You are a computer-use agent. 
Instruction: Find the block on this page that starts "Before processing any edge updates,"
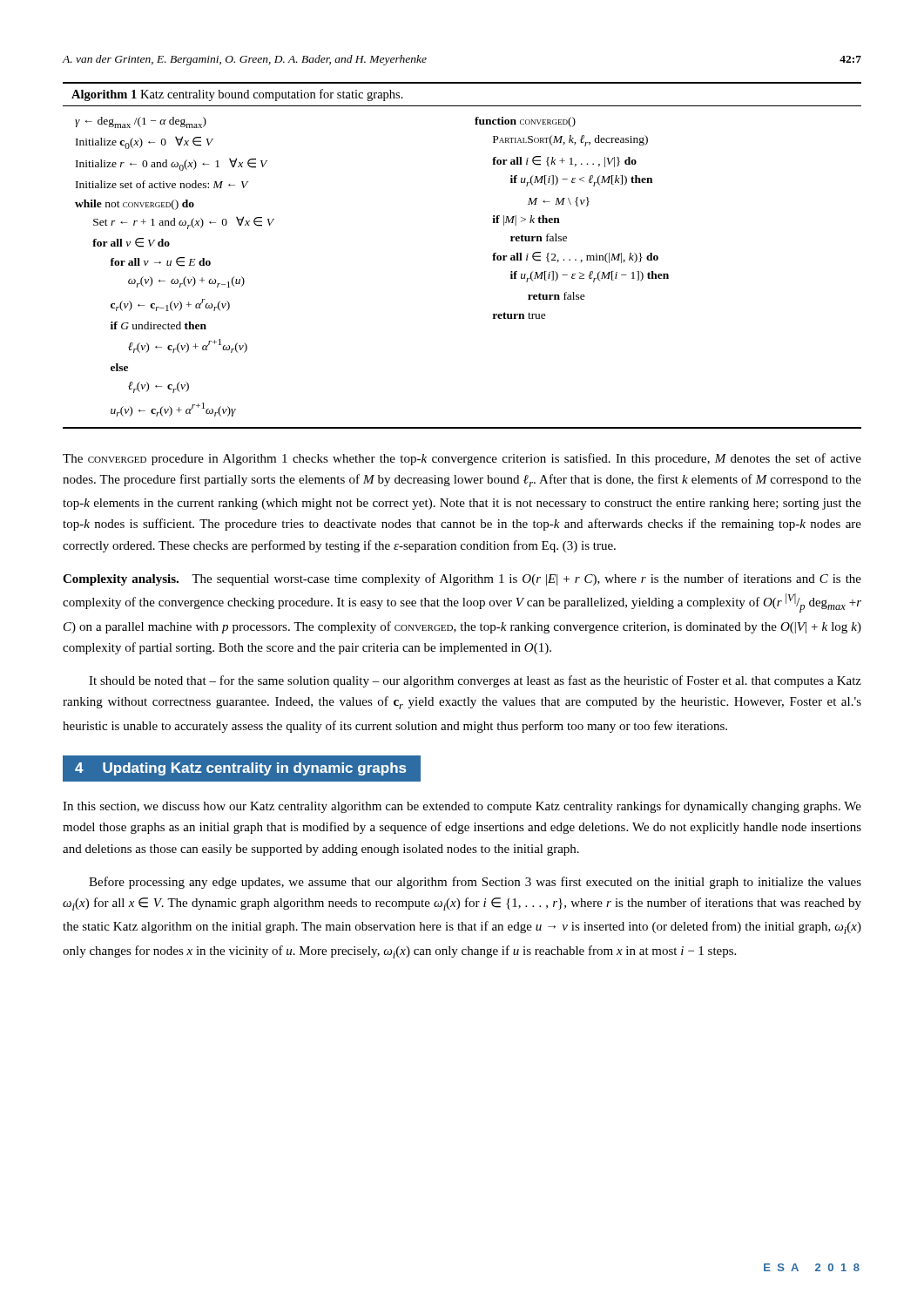(x=462, y=918)
